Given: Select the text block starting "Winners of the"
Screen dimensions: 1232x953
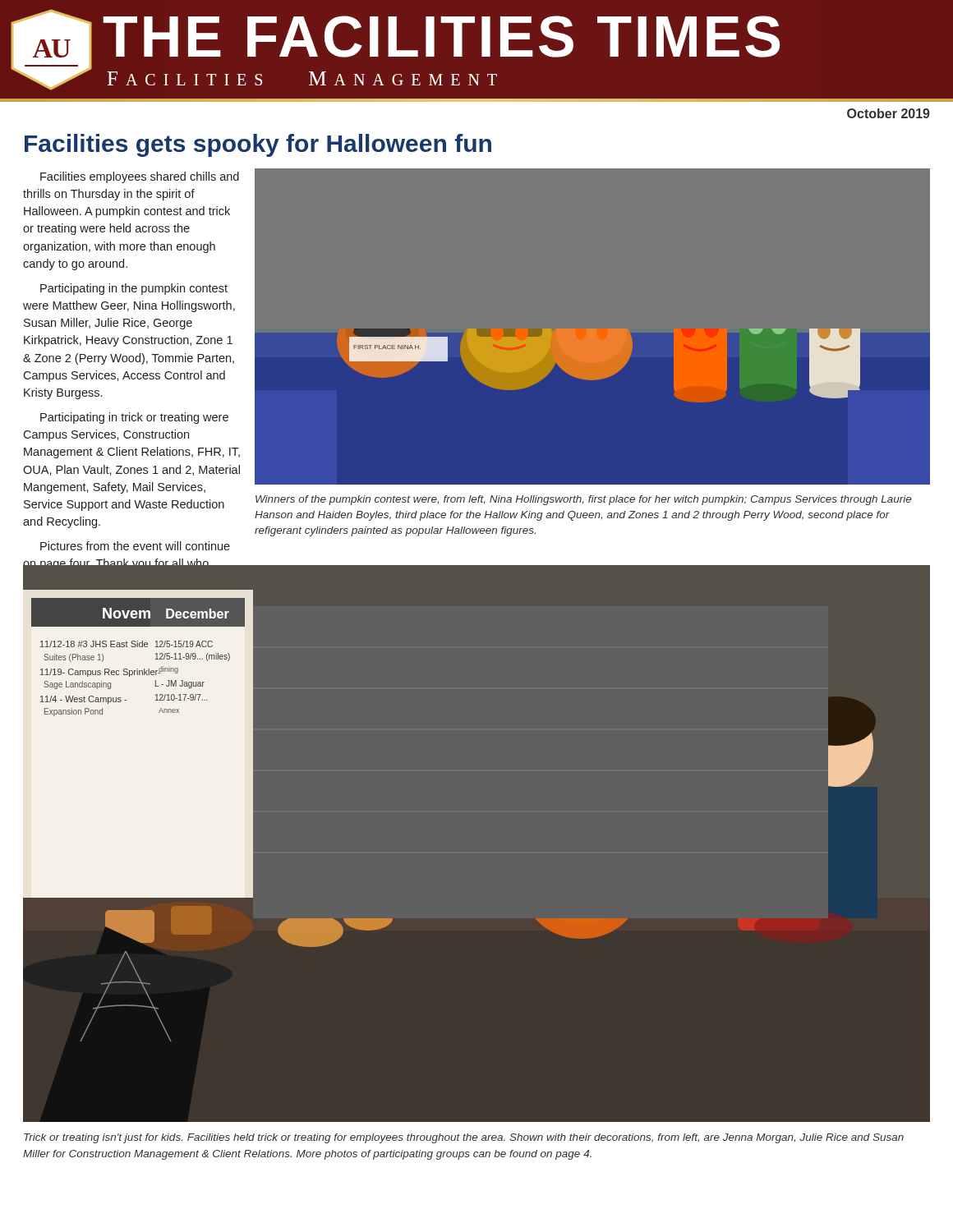Looking at the screenshot, I should (x=592, y=515).
